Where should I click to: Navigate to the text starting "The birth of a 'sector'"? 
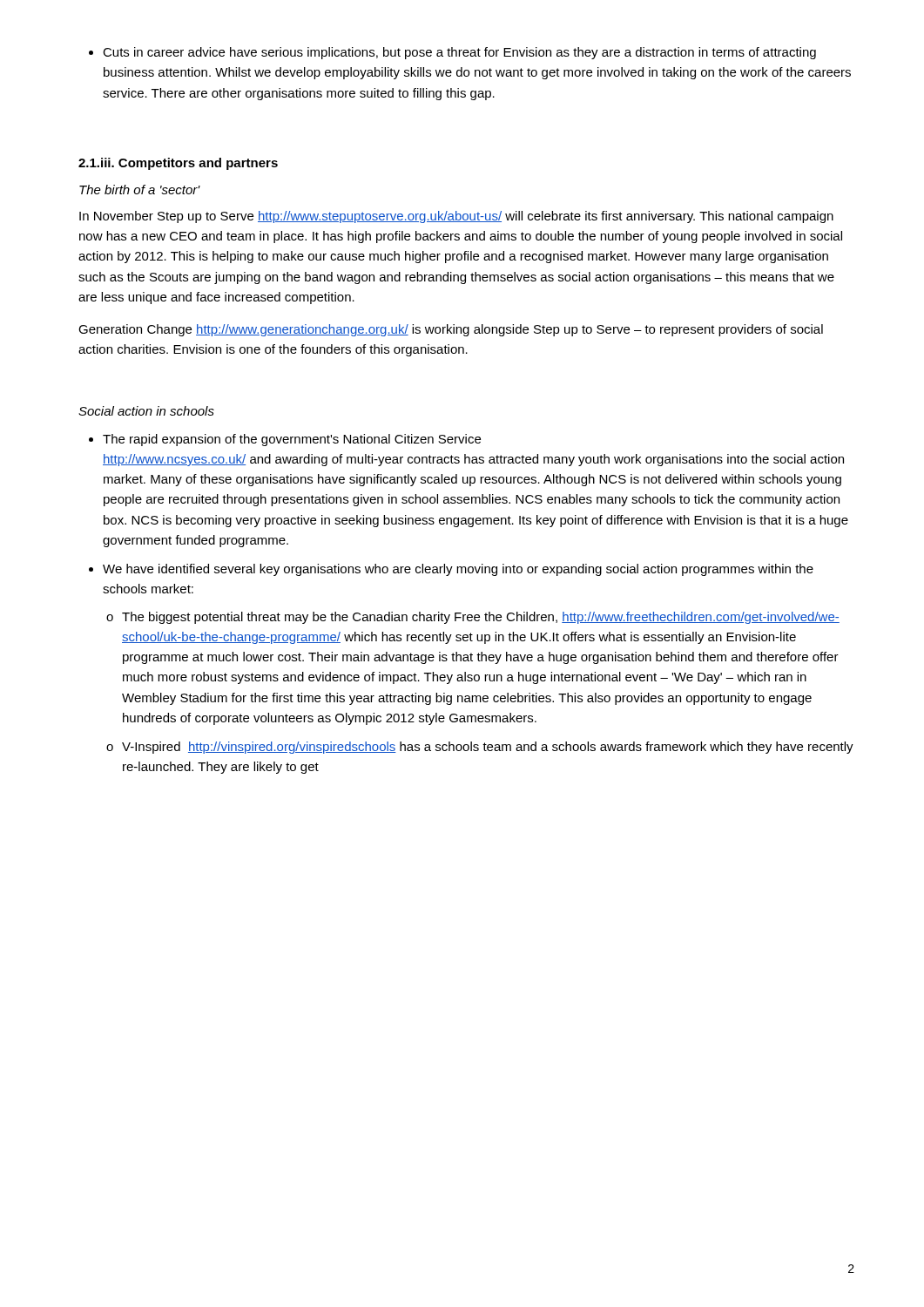pyautogui.click(x=139, y=189)
